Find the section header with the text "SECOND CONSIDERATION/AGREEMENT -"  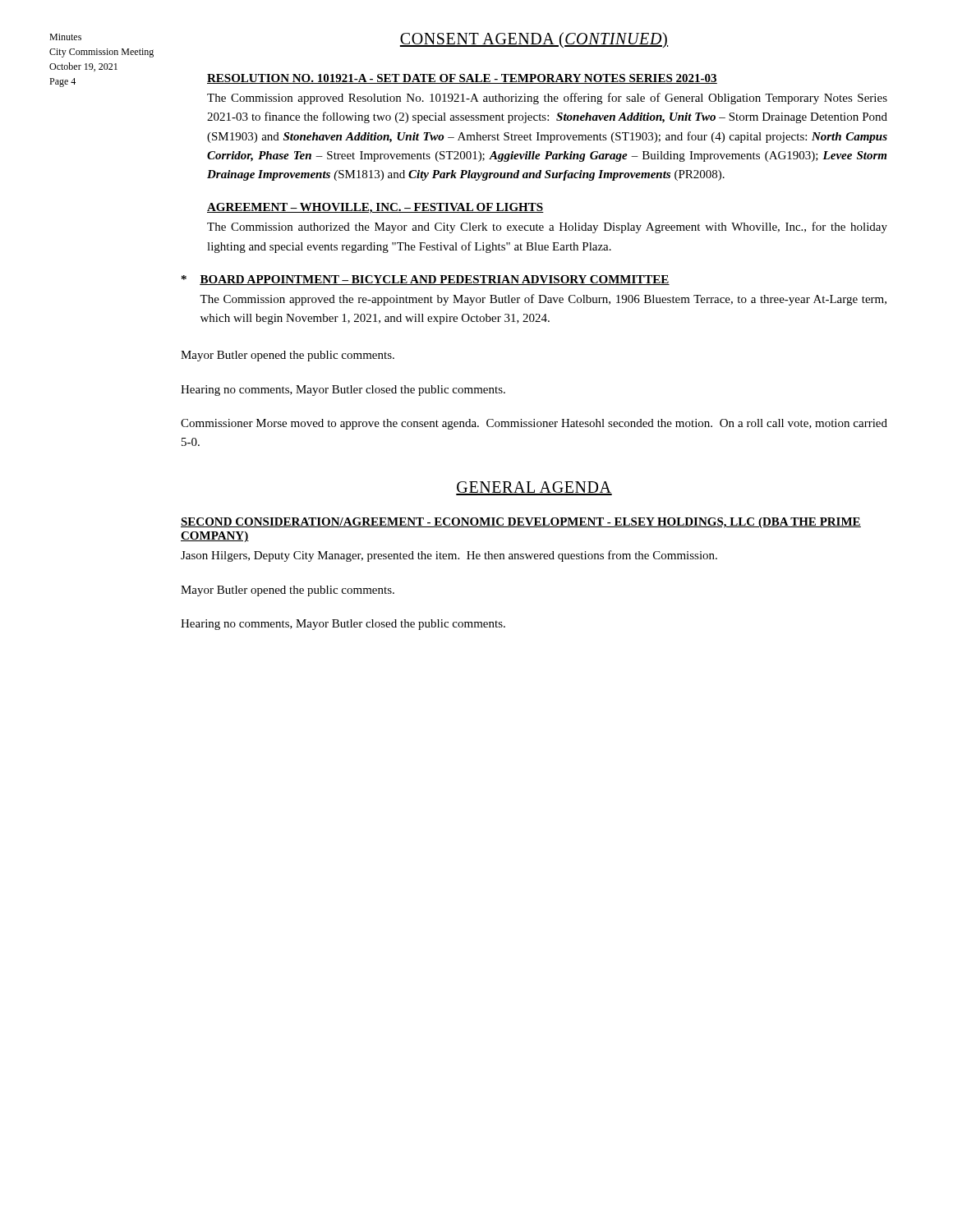pos(521,529)
